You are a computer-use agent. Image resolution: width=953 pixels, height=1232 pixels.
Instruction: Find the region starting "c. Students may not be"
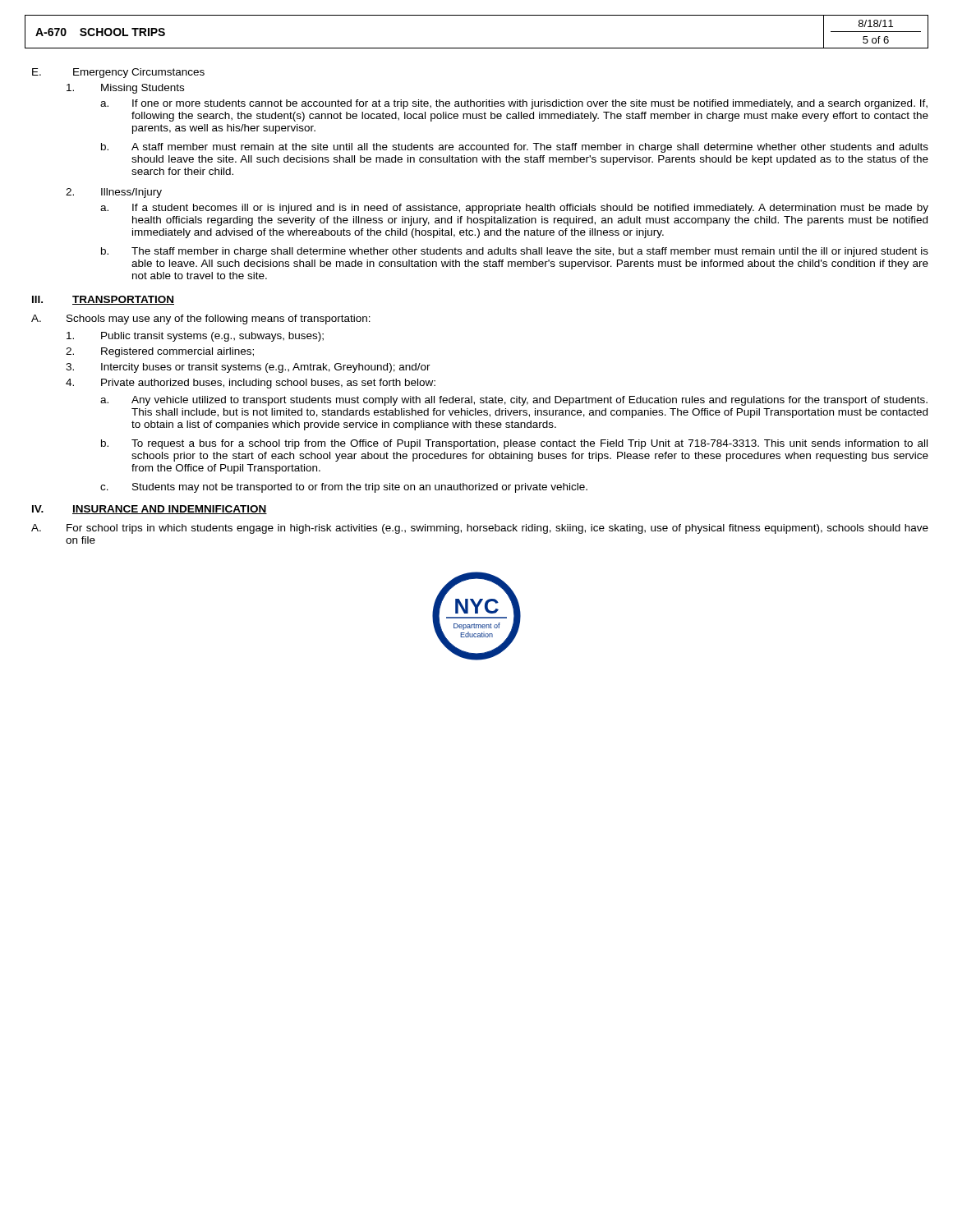pyautogui.click(x=514, y=487)
